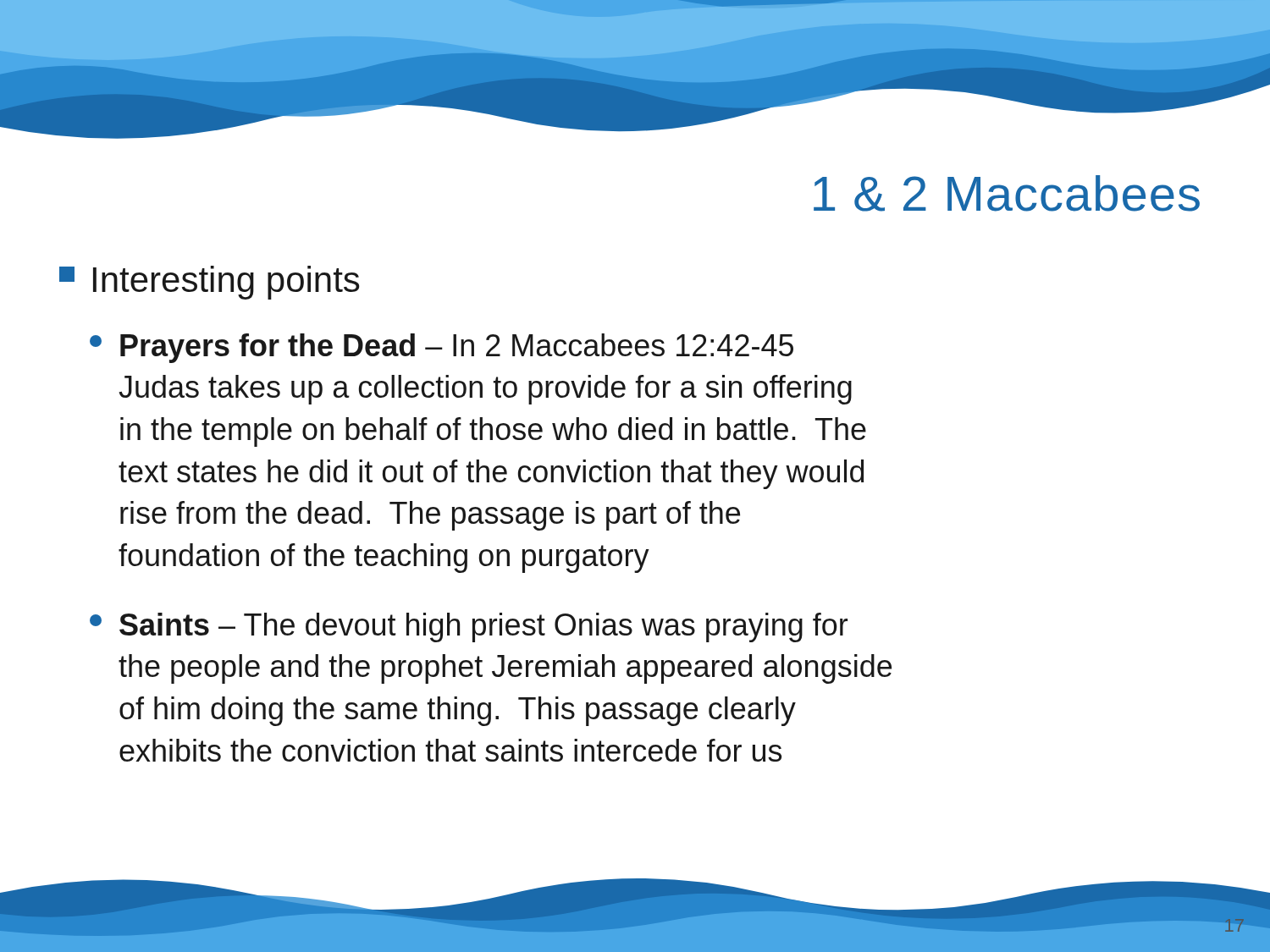Point to the passage starting "Prayers for the Dead – In 2 Maccabees"

coord(478,451)
